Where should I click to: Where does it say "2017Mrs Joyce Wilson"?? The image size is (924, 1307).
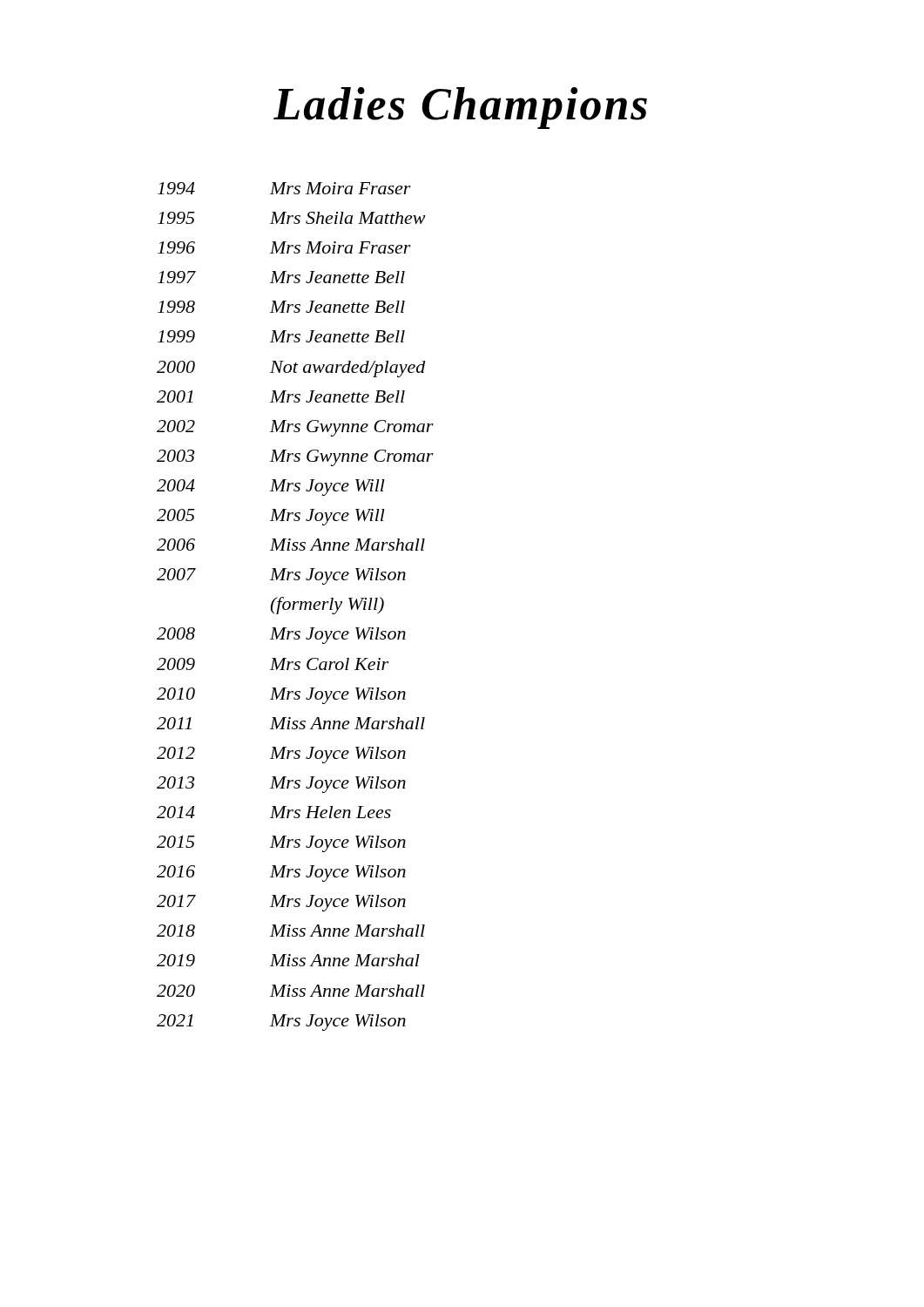281,901
